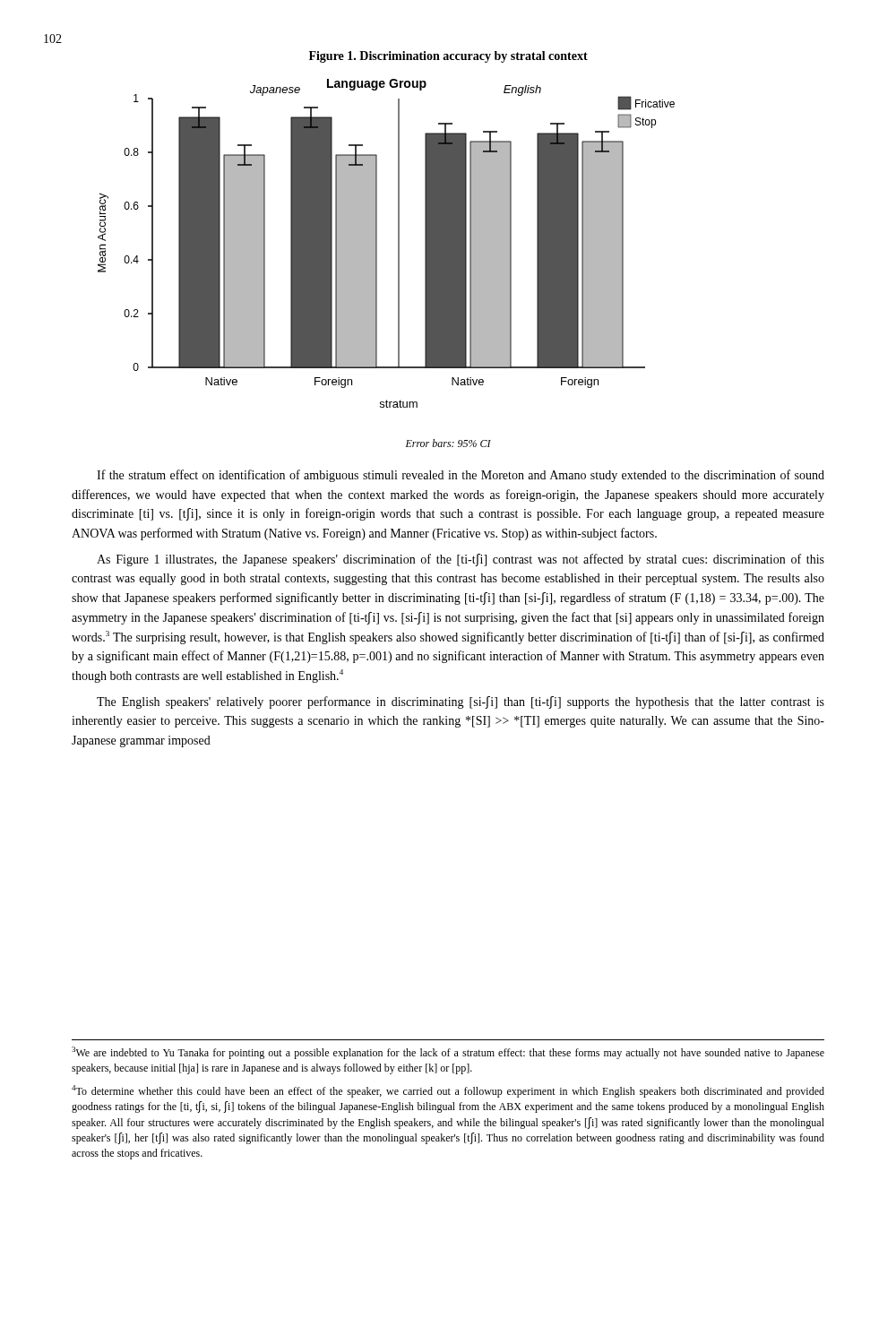Find the caption on this page that starts "Figure 1. Discrimination"

[x=448, y=56]
